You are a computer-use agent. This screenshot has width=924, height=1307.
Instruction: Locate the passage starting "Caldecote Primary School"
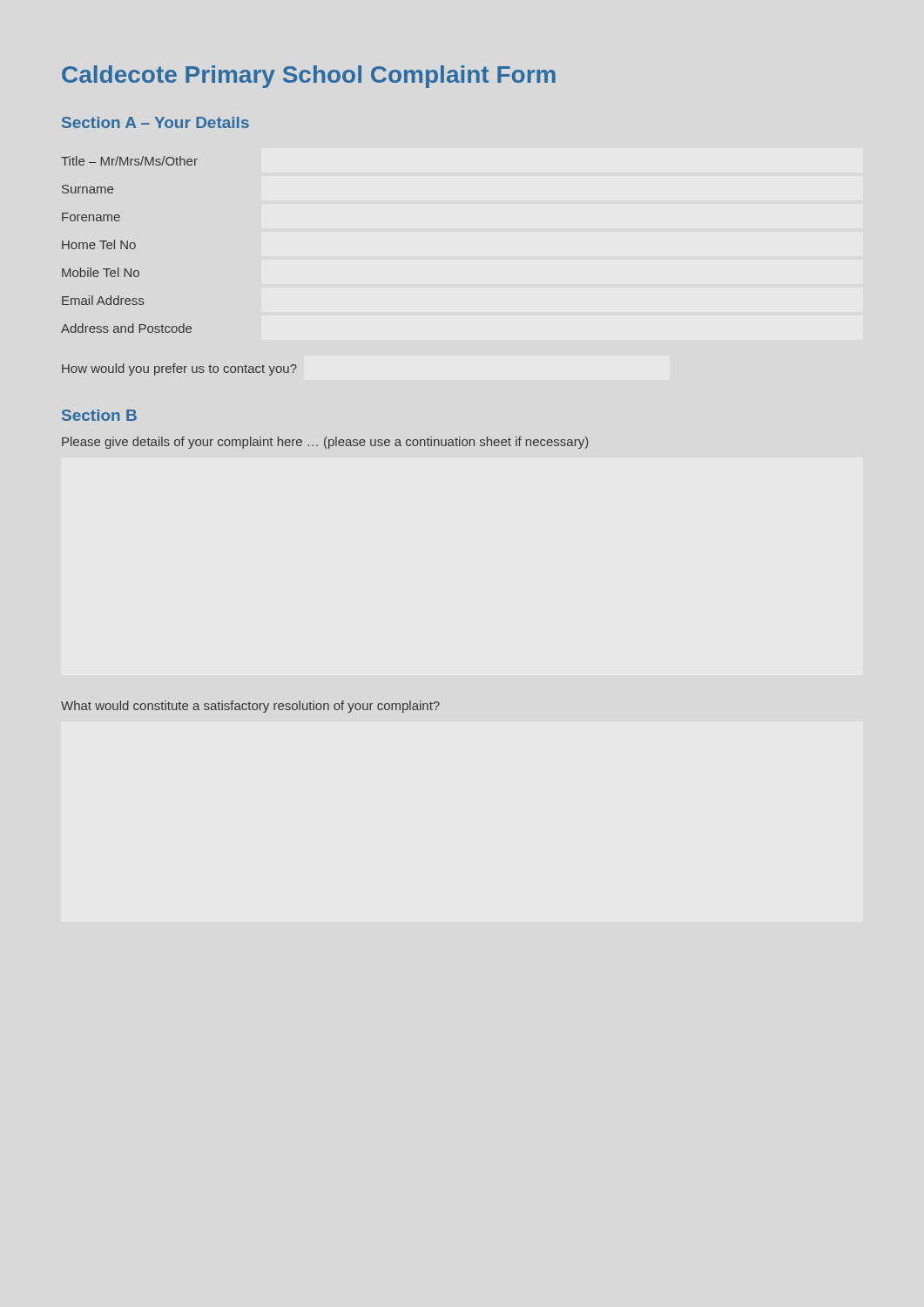[309, 74]
